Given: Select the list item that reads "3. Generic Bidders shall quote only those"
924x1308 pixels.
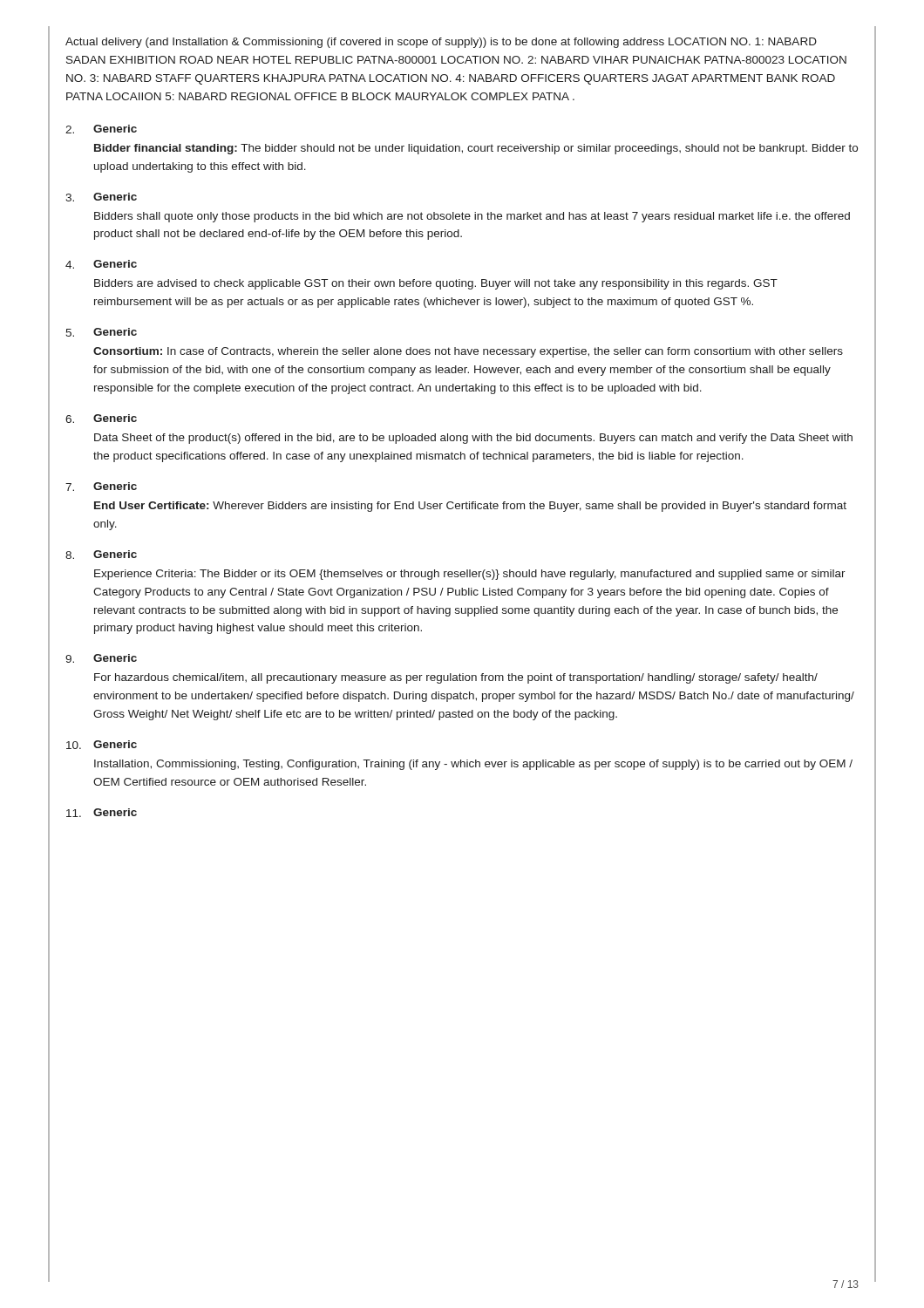Looking at the screenshot, I should click(x=462, y=217).
